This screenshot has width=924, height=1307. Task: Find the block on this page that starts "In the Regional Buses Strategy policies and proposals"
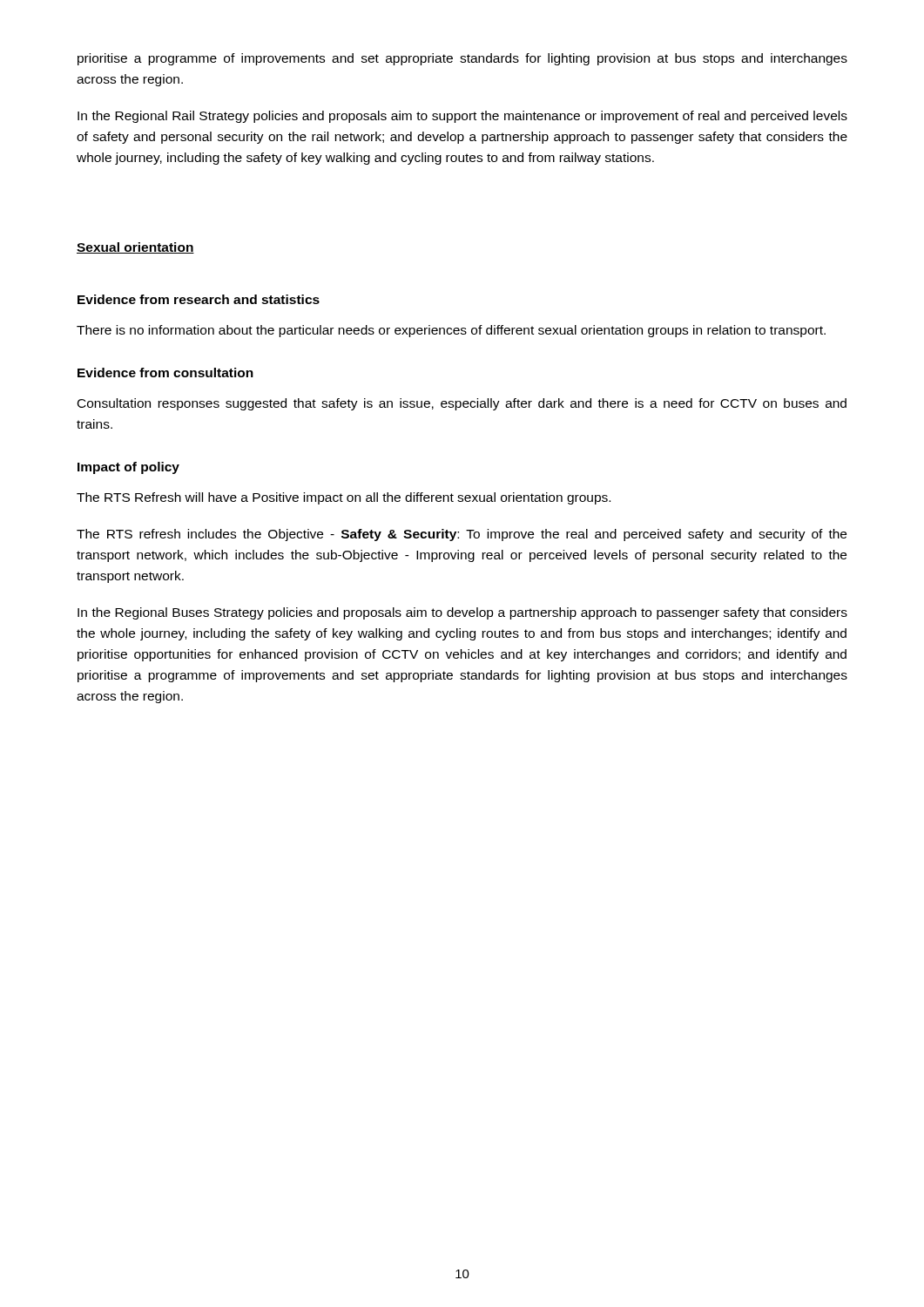tap(462, 654)
